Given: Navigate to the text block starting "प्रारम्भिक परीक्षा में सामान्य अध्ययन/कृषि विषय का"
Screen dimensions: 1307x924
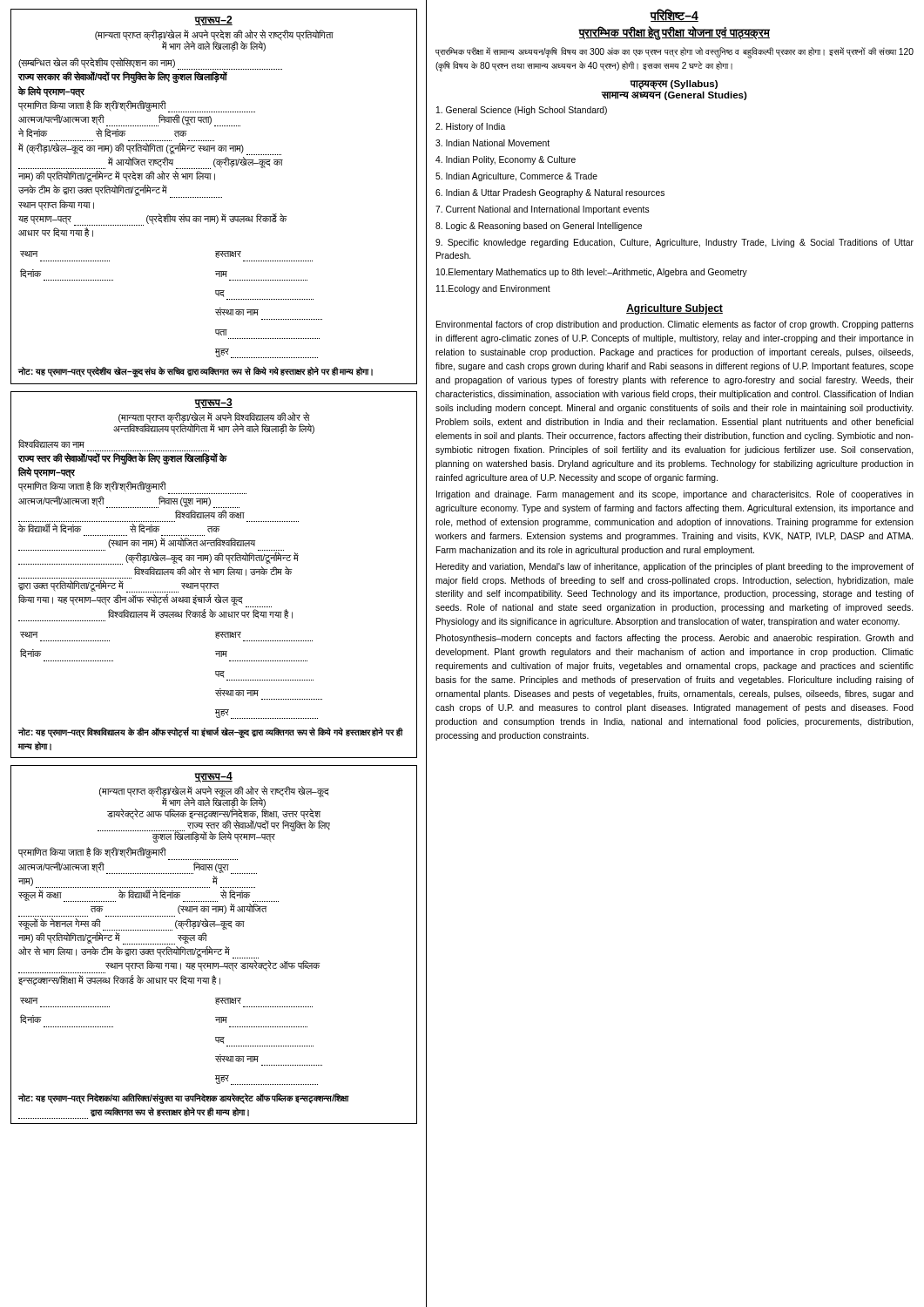Looking at the screenshot, I should click(675, 59).
